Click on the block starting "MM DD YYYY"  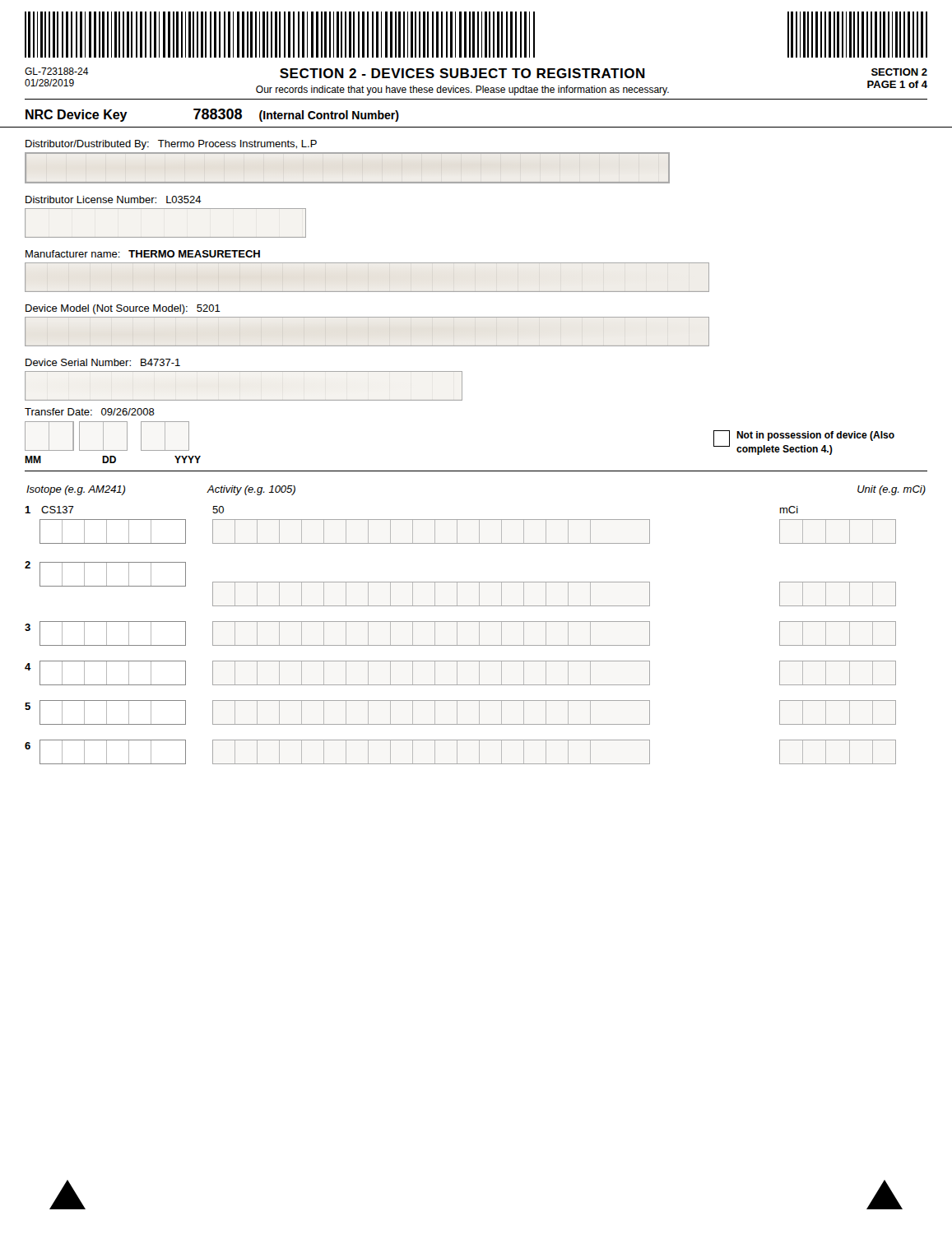pyautogui.click(x=113, y=460)
